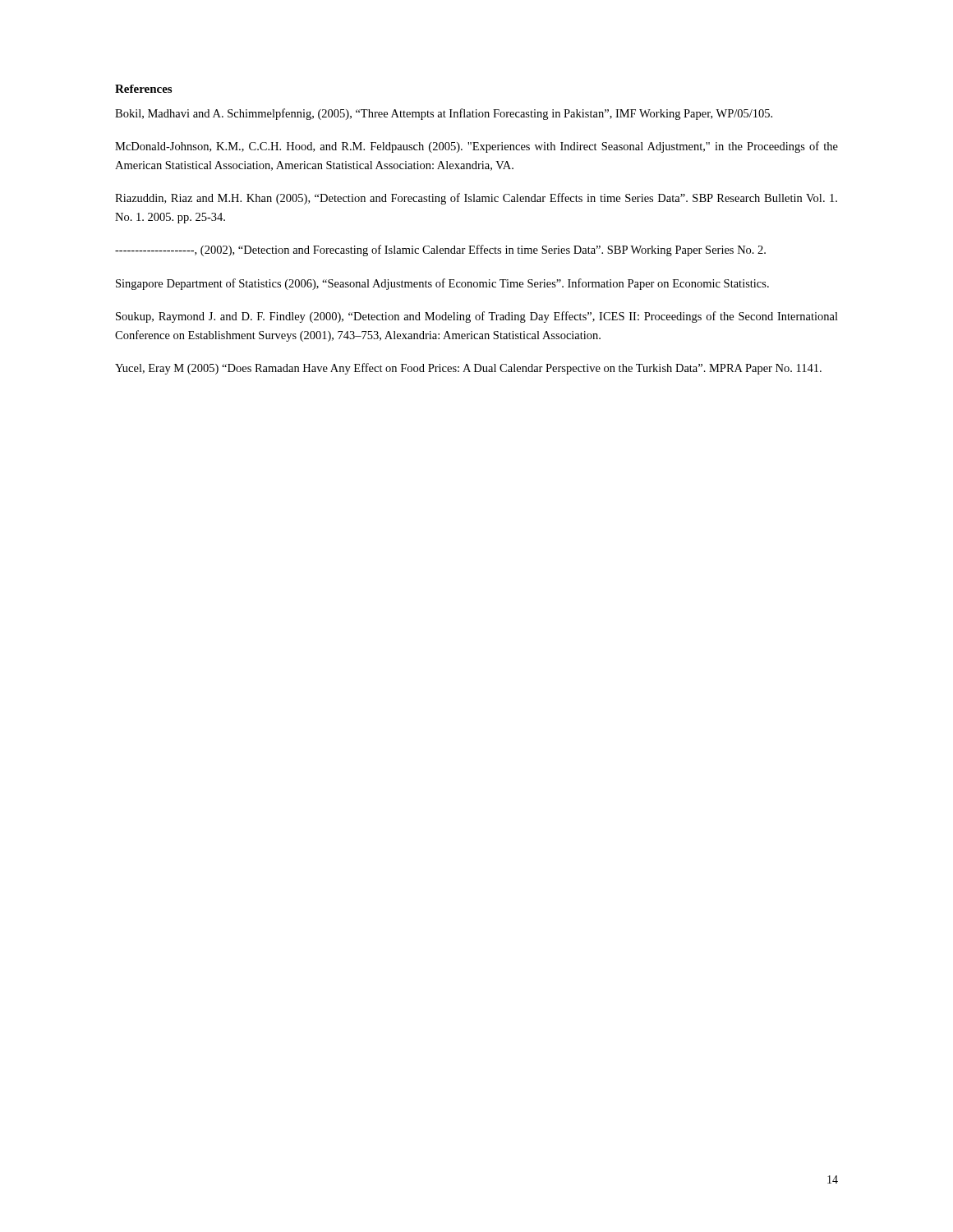Click on the list item containing "Soukup, Raymond J. and D. F."
The image size is (953, 1232).
coord(476,326)
